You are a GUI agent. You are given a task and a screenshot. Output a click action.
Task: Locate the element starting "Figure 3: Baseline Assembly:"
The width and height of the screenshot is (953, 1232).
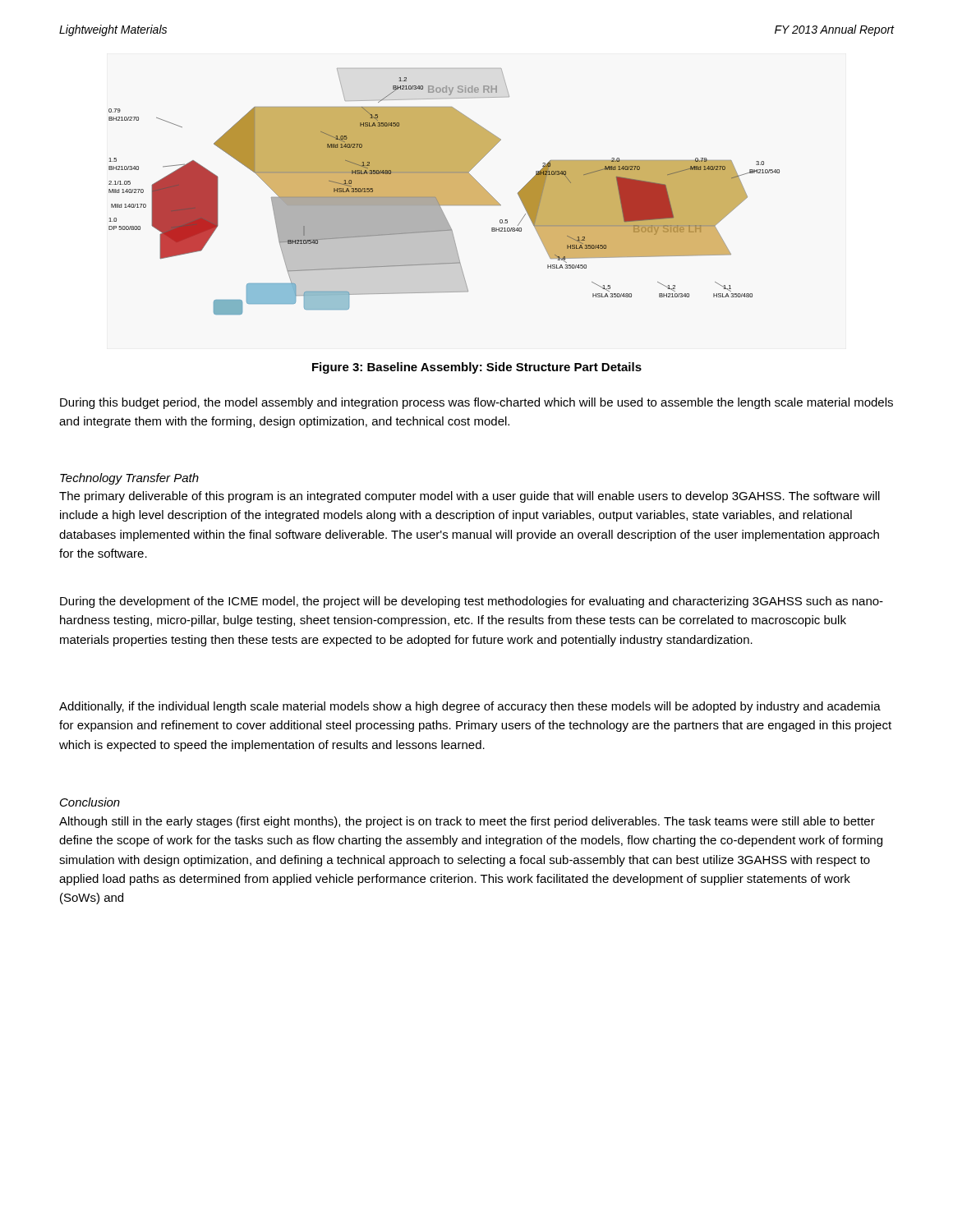[x=476, y=367]
